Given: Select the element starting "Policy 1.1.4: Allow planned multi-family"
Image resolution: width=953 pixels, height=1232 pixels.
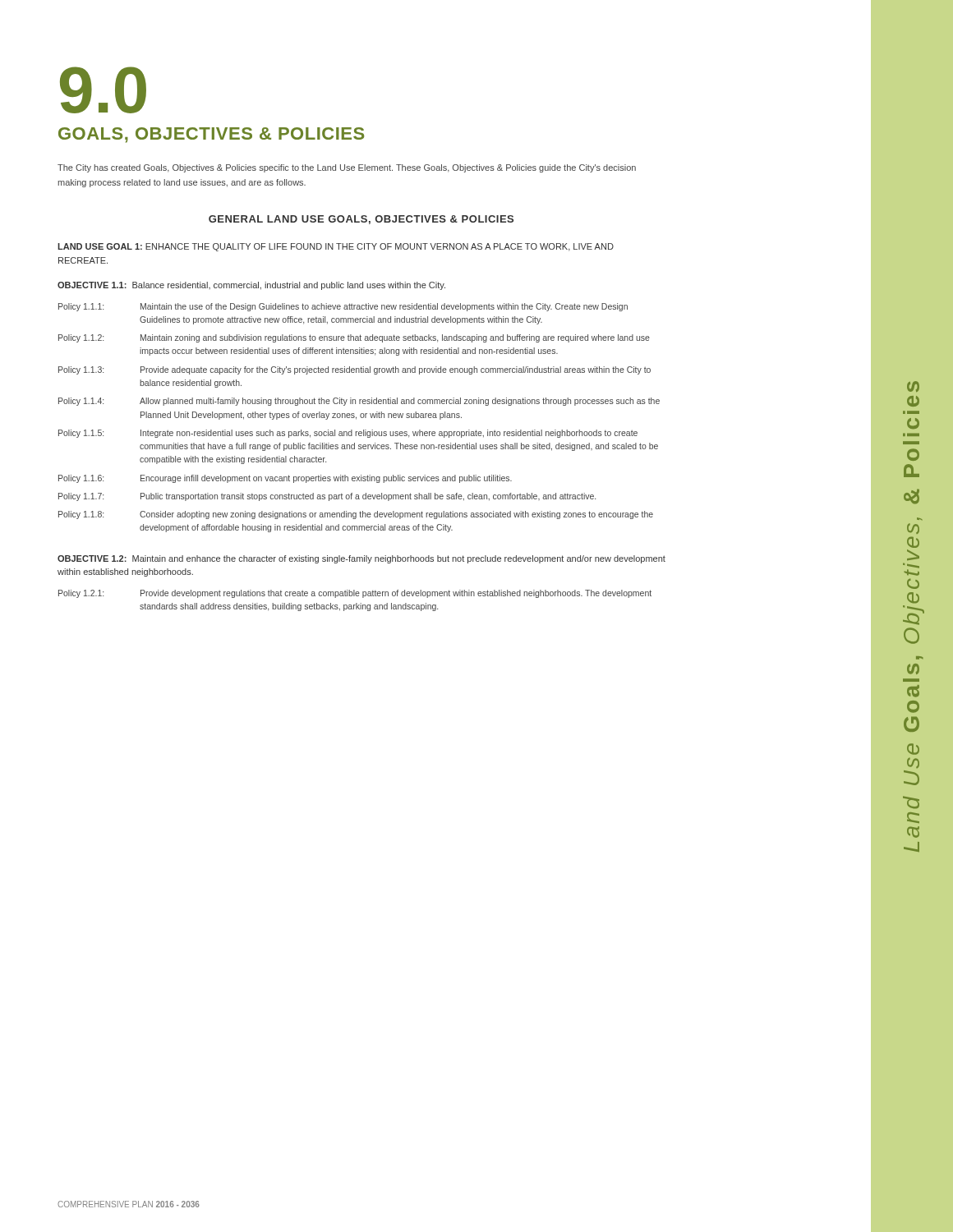Looking at the screenshot, I should (x=361, y=408).
